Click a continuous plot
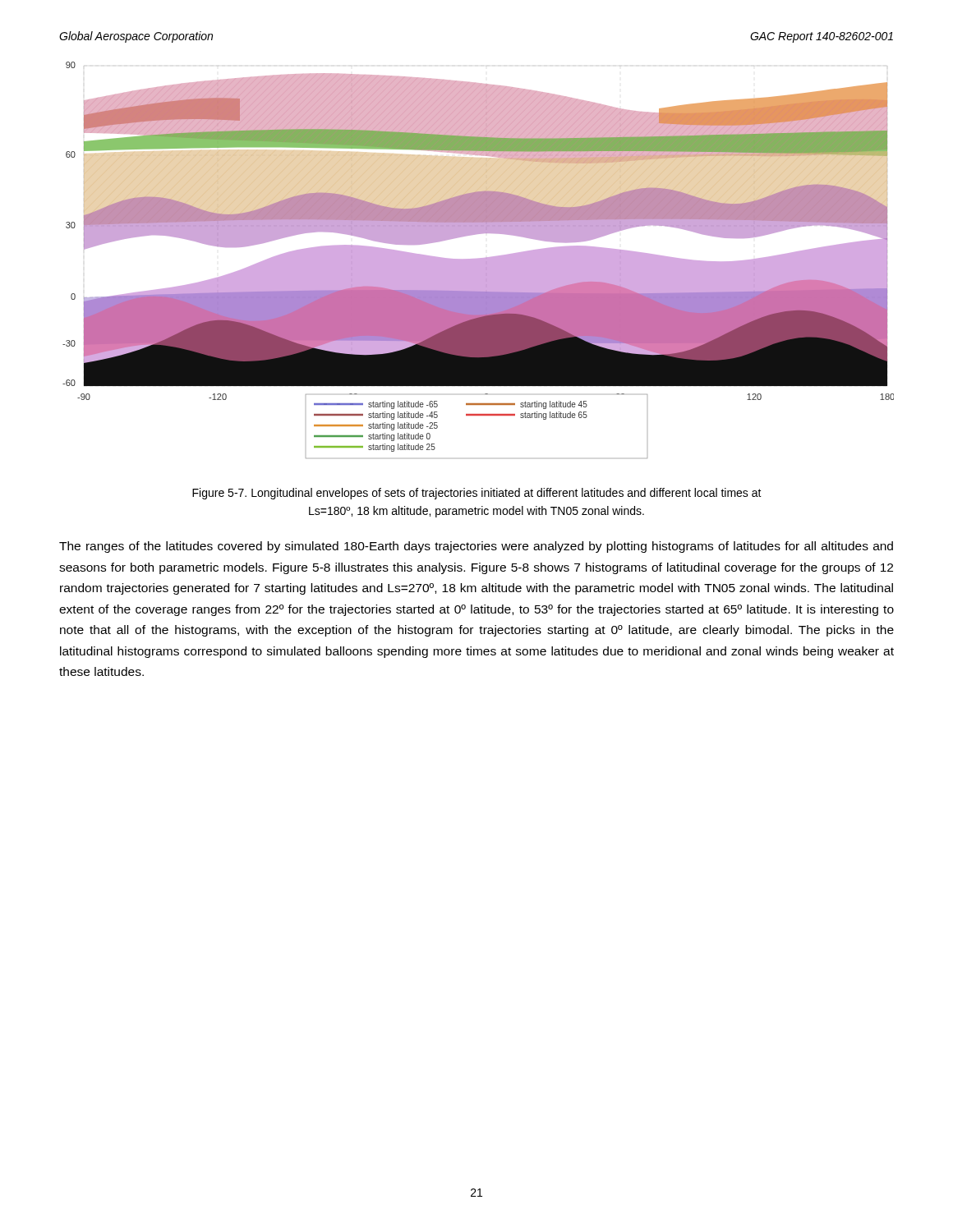This screenshot has height=1232, width=953. point(476,260)
